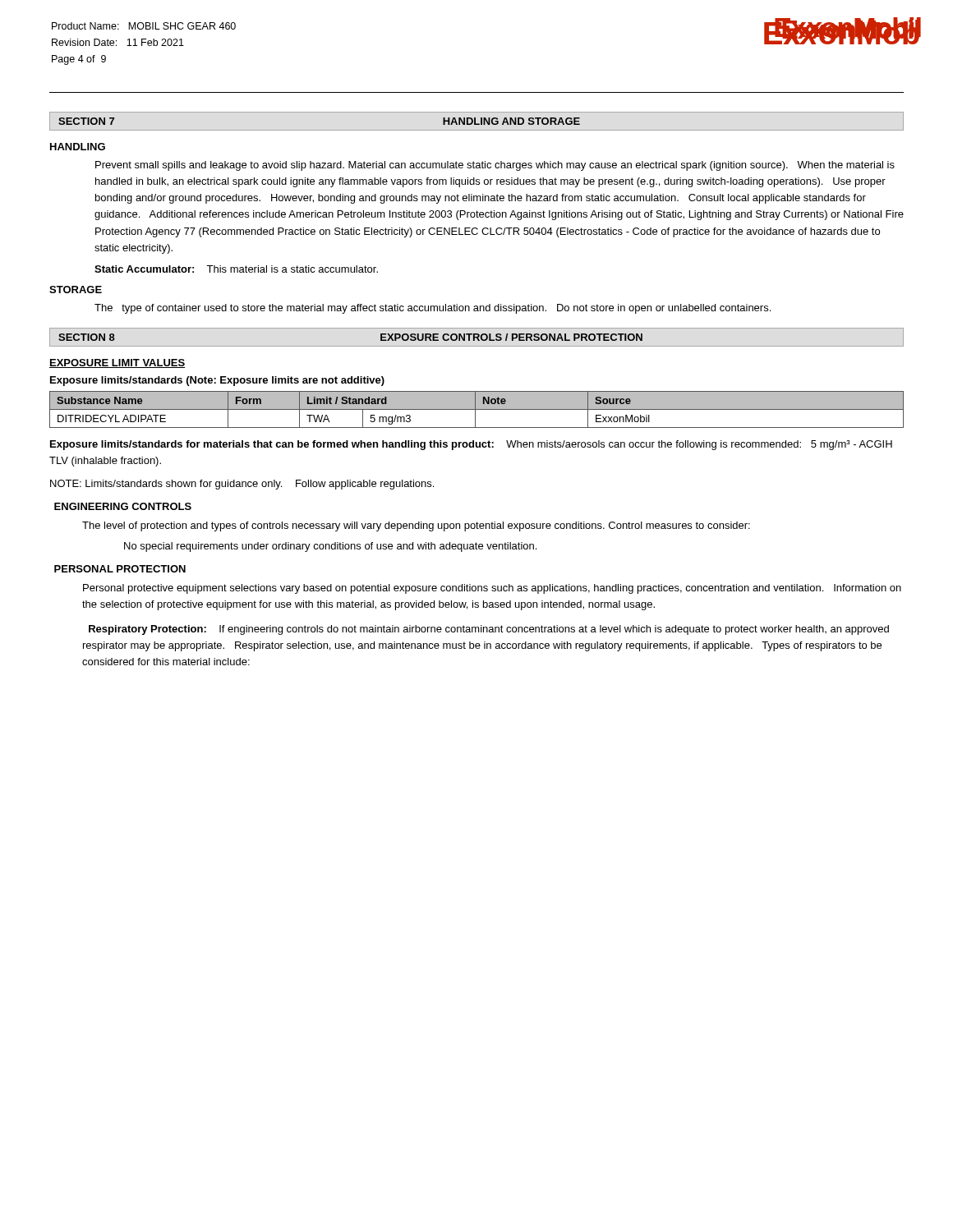Click on the element starting "Prevent small spills and"

coord(499,206)
